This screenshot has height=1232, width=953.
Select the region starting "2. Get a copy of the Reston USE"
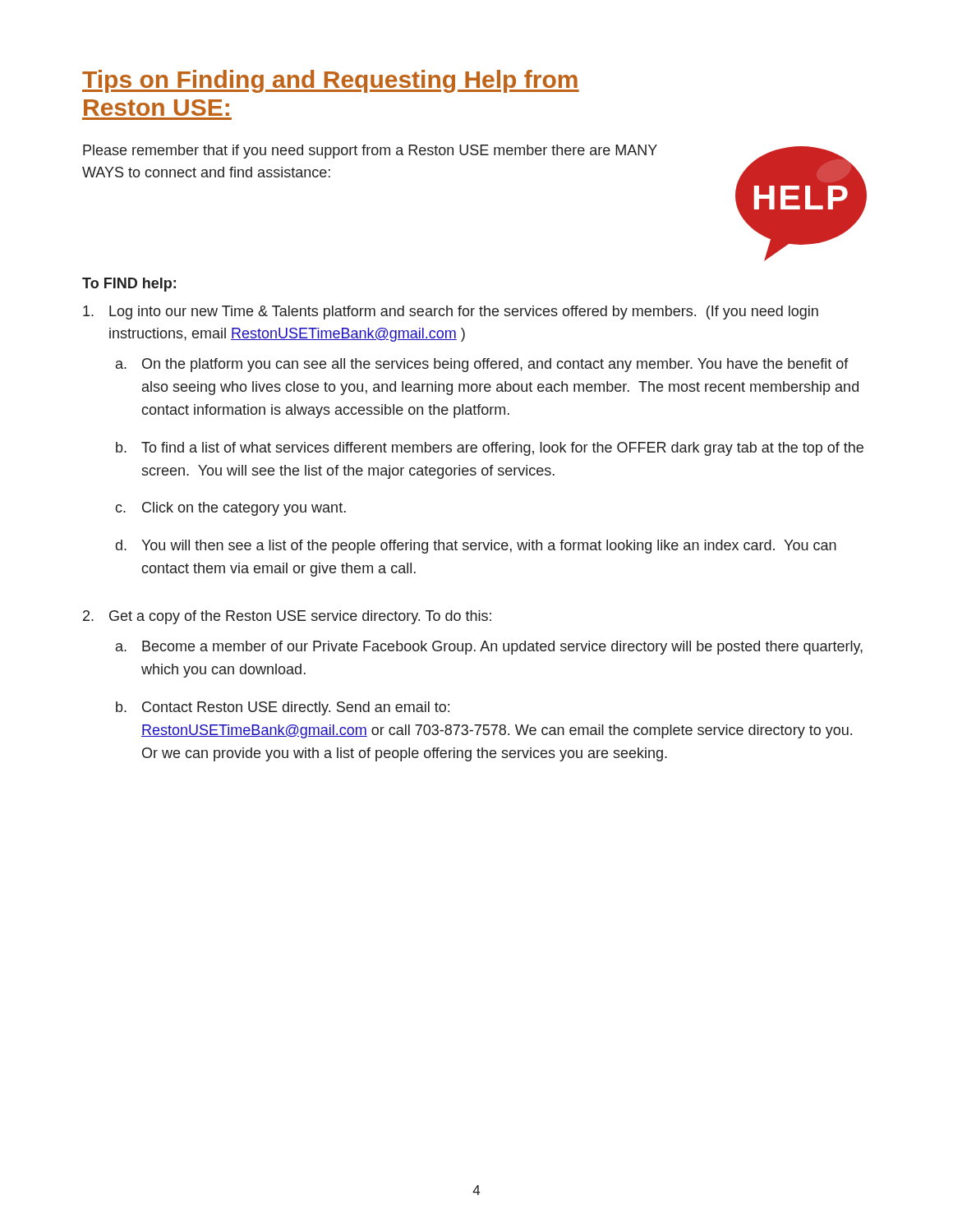476,616
